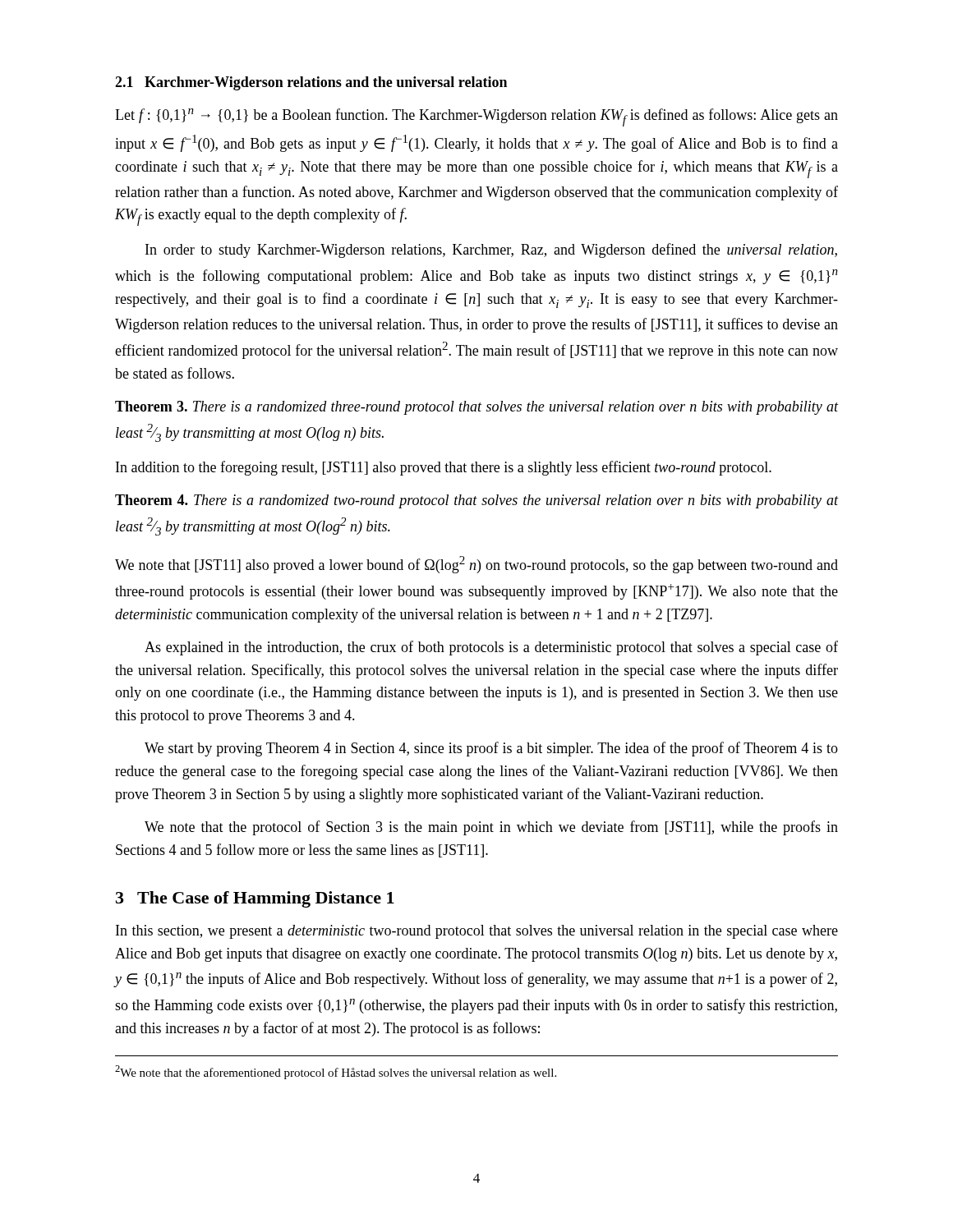Find the section header on this page that starts "3 The Case"
The height and width of the screenshot is (1232, 953).
(255, 897)
